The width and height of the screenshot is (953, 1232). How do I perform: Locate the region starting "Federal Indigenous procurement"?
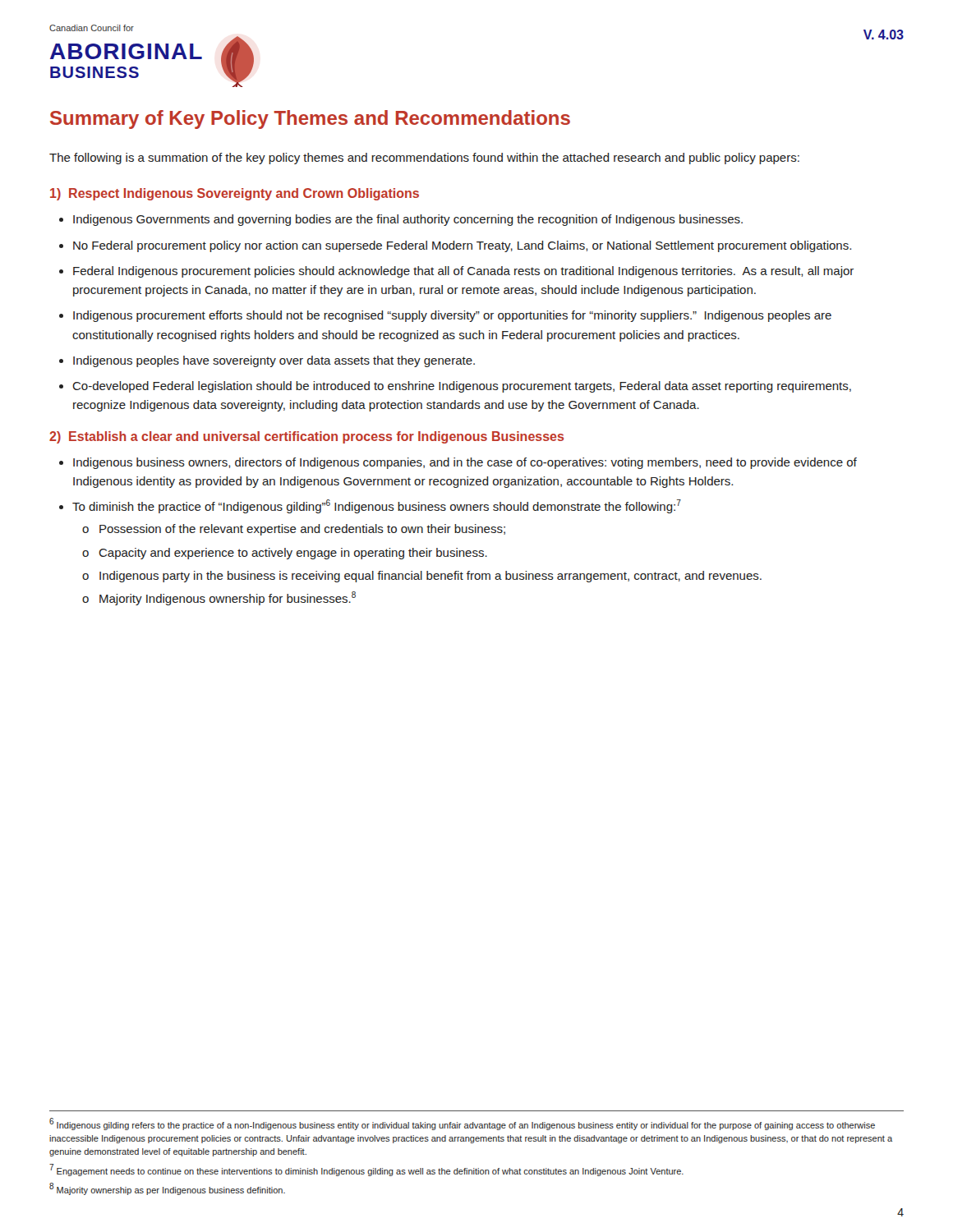[476, 280]
